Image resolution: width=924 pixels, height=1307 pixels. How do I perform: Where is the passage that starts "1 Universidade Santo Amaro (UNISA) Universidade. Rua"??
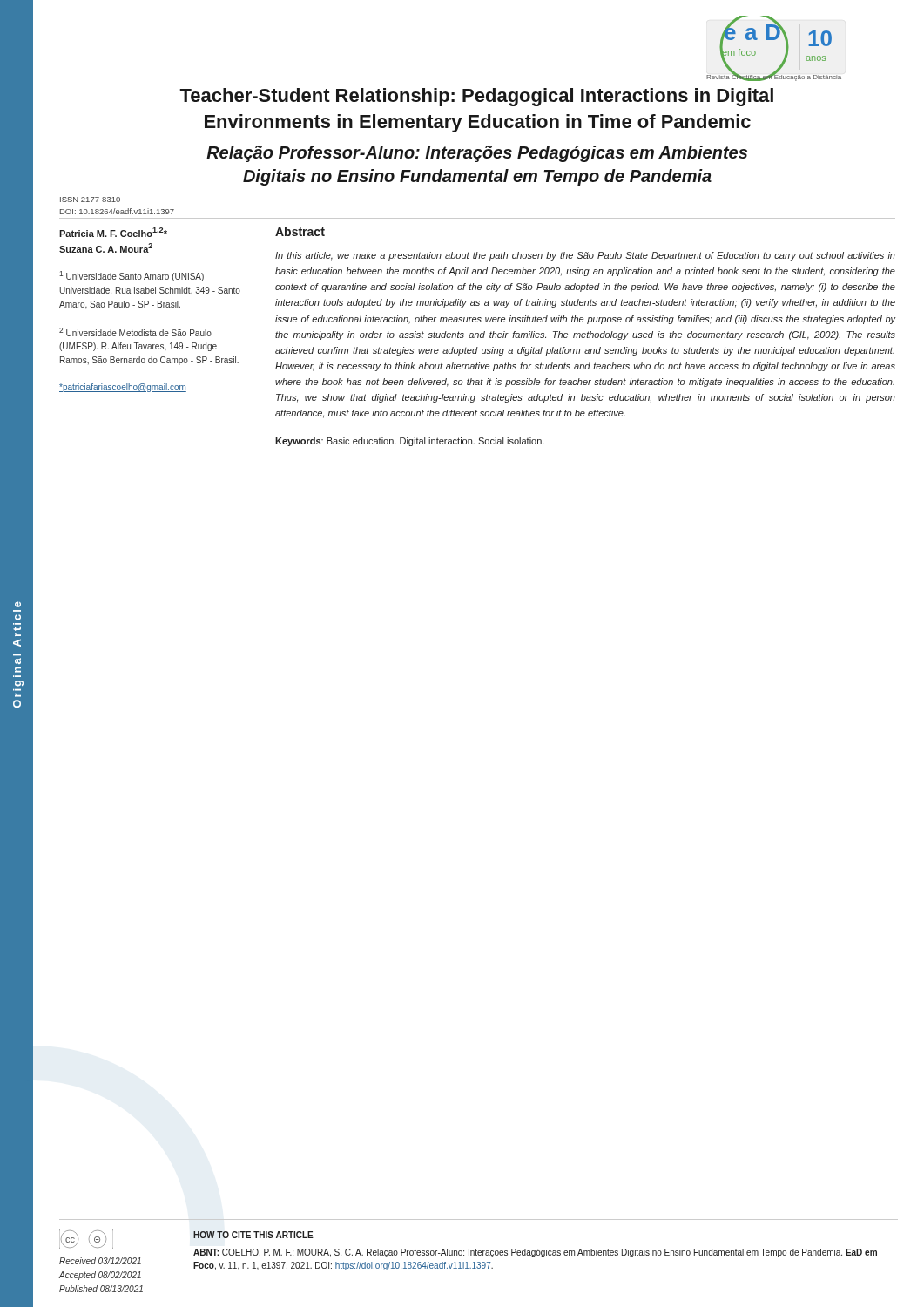[x=150, y=331]
